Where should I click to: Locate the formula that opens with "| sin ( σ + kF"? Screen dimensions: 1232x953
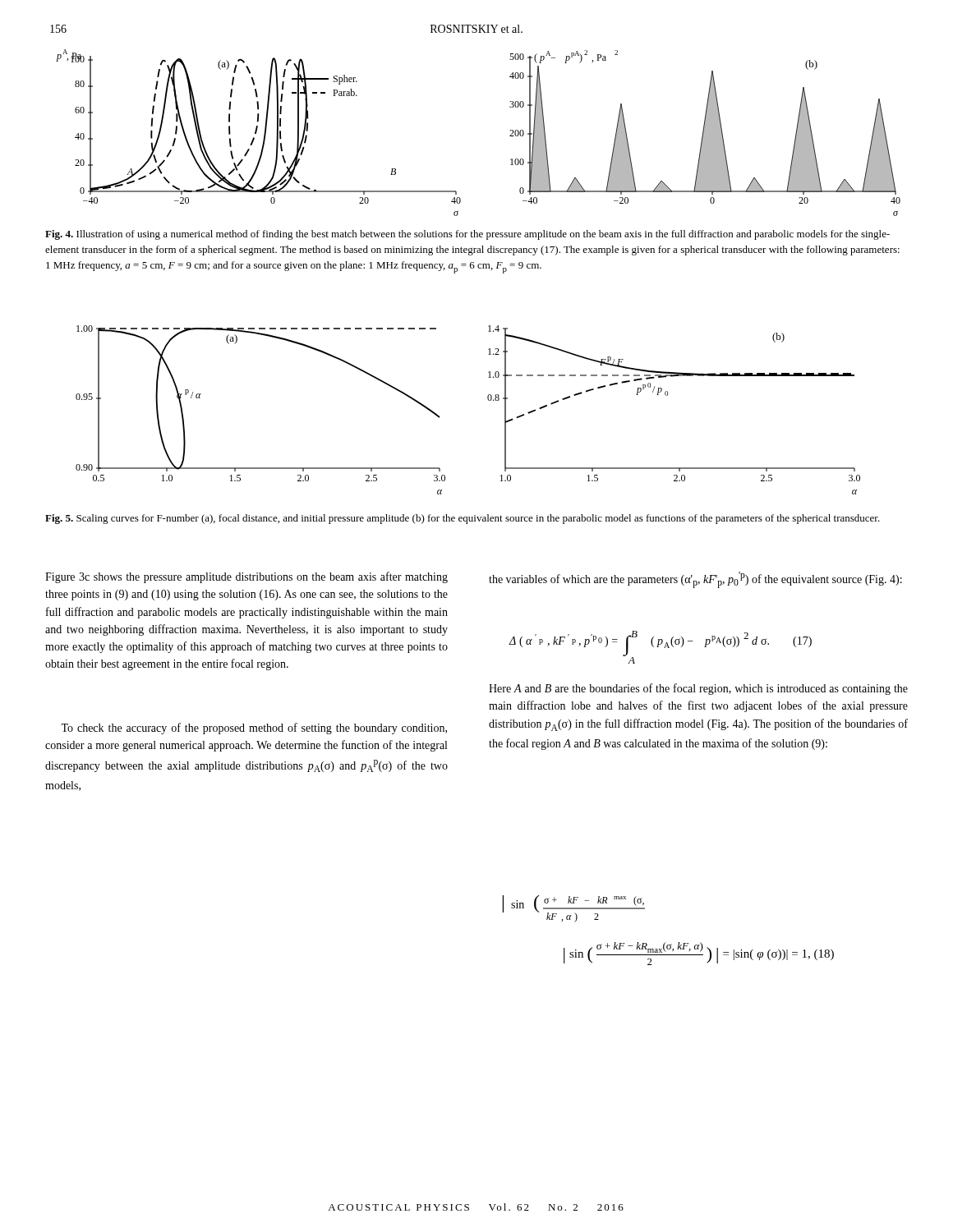[x=574, y=909]
